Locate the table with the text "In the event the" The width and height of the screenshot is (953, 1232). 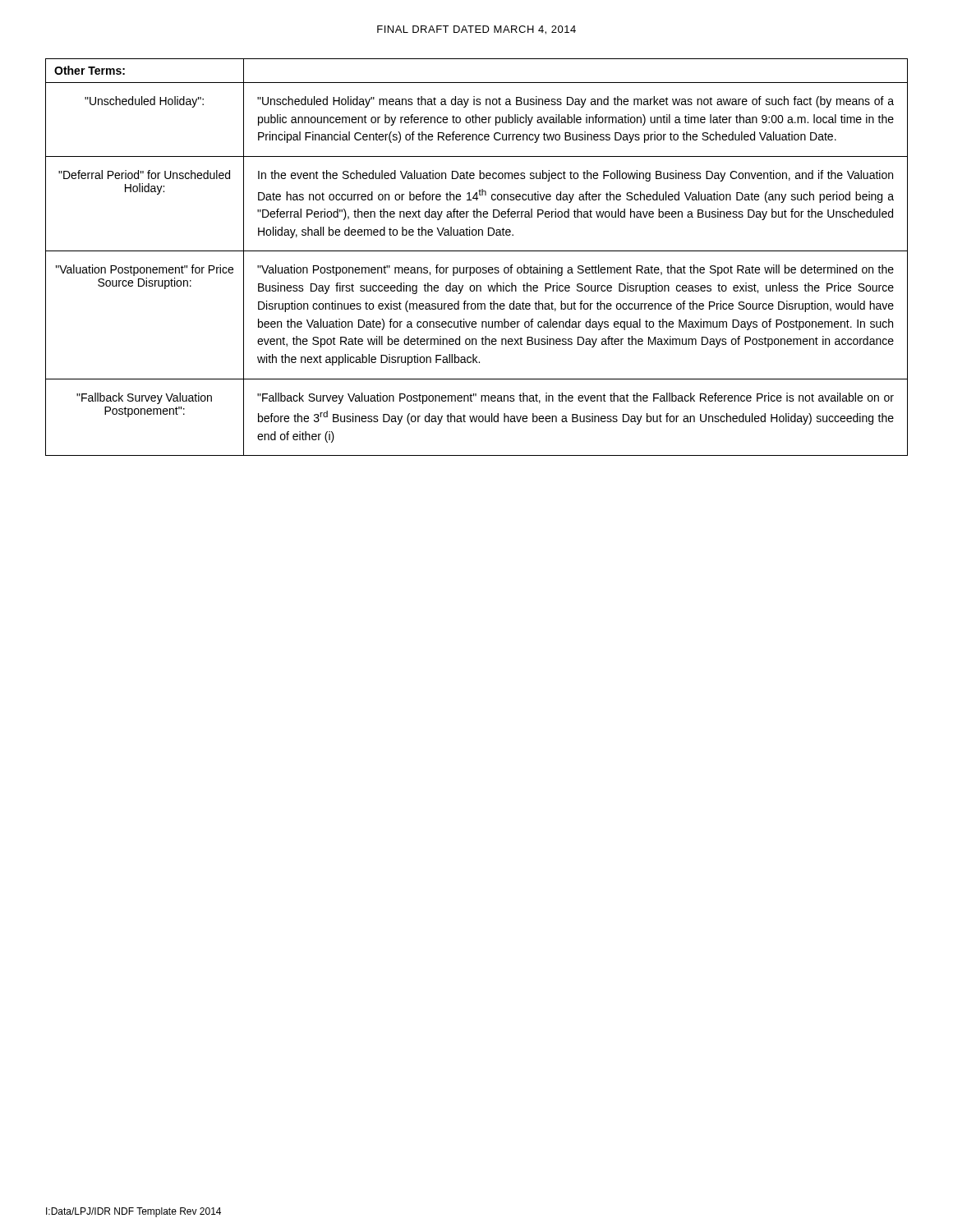point(476,257)
